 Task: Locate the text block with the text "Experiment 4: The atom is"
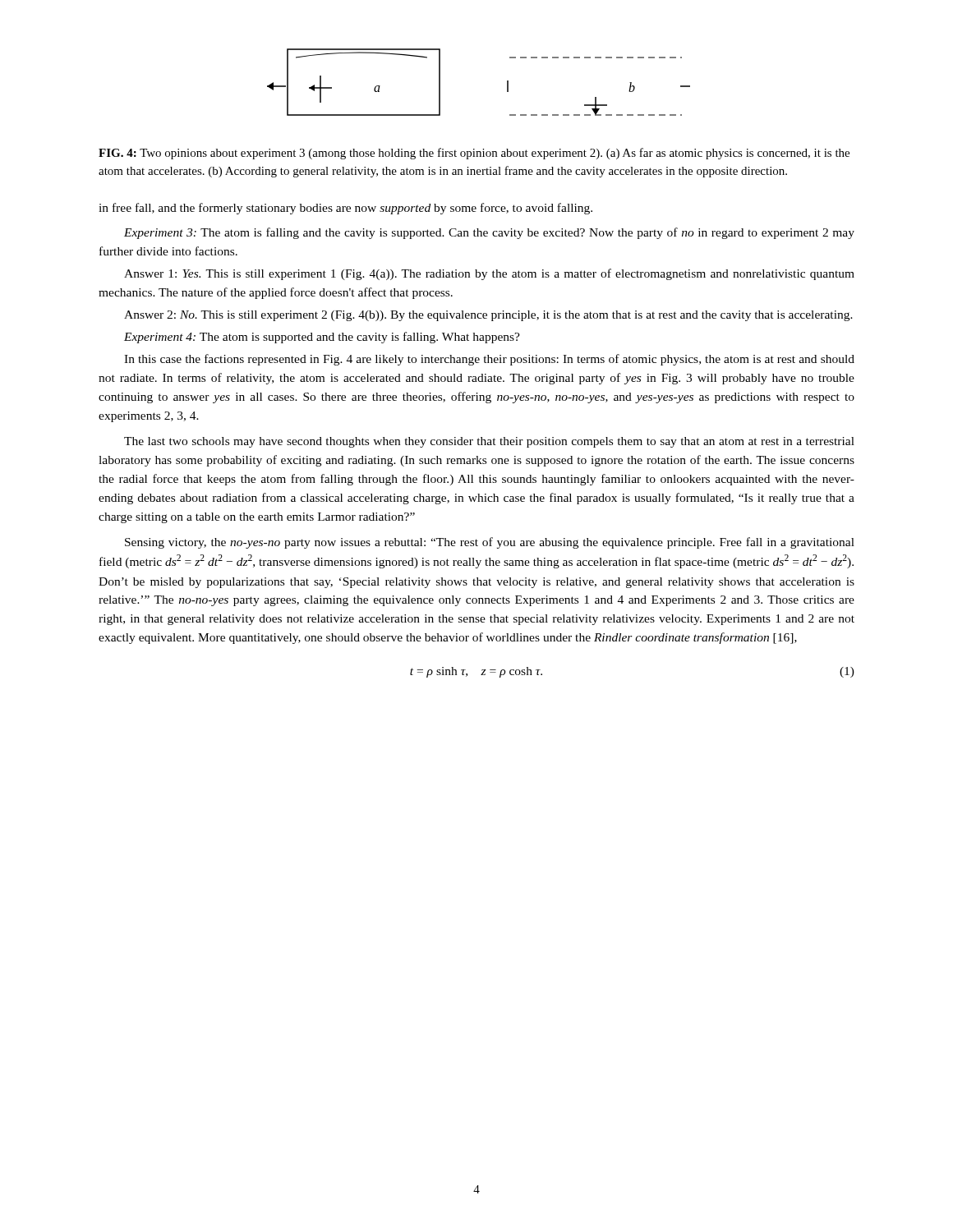(322, 336)
